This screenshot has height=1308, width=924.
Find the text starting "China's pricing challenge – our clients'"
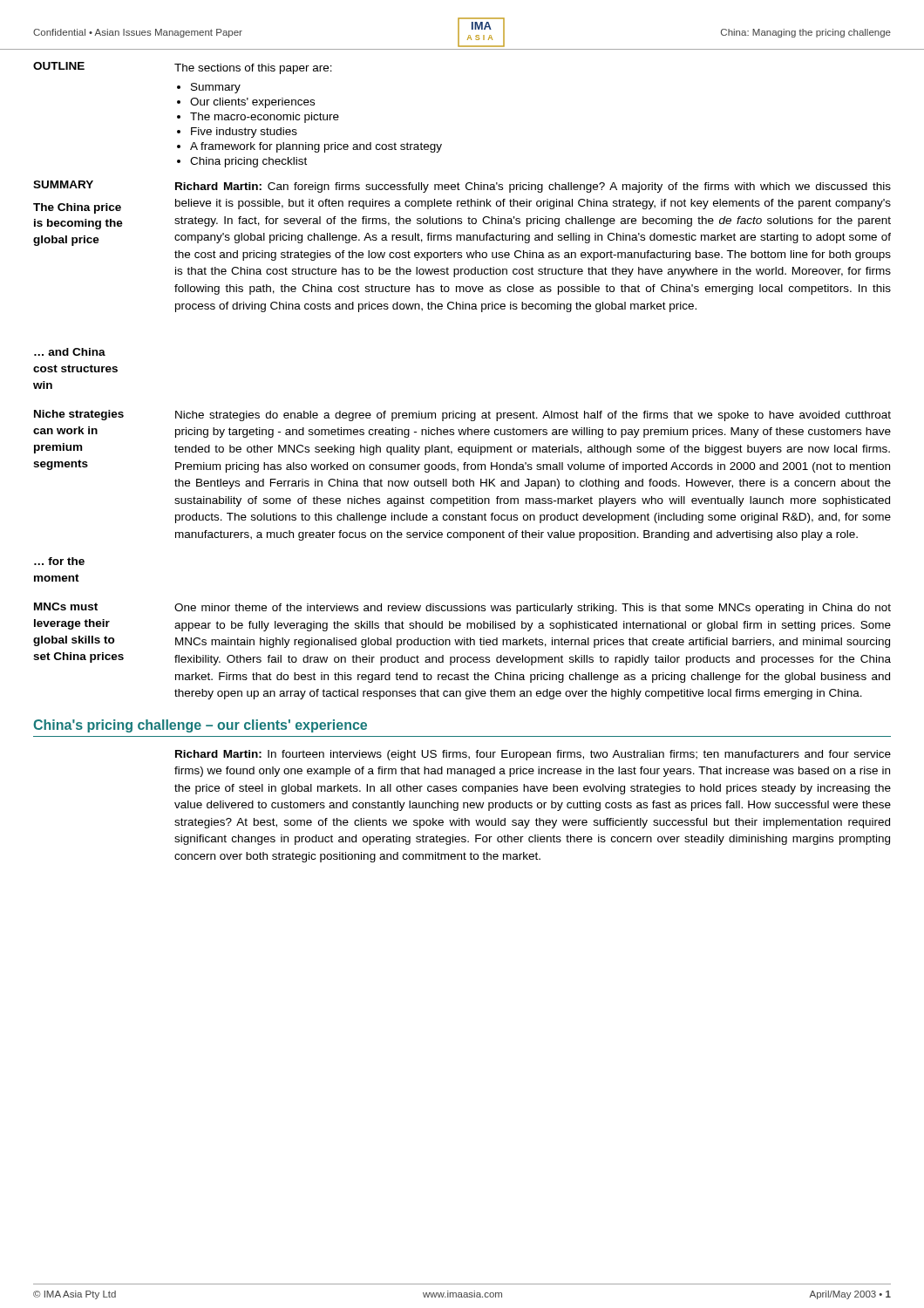click(200, 725)
